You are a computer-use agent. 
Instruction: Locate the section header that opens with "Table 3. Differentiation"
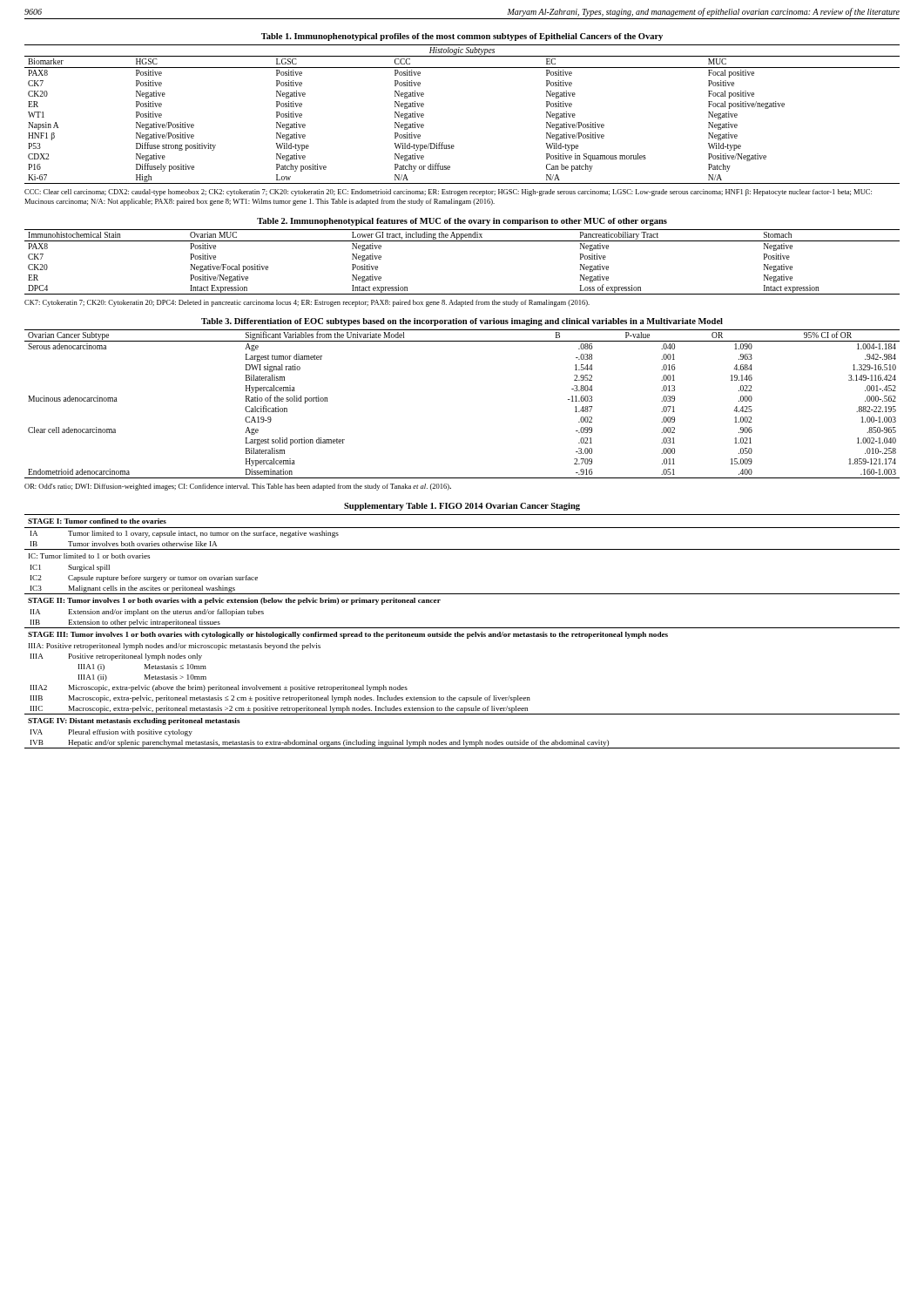[462, 321]
